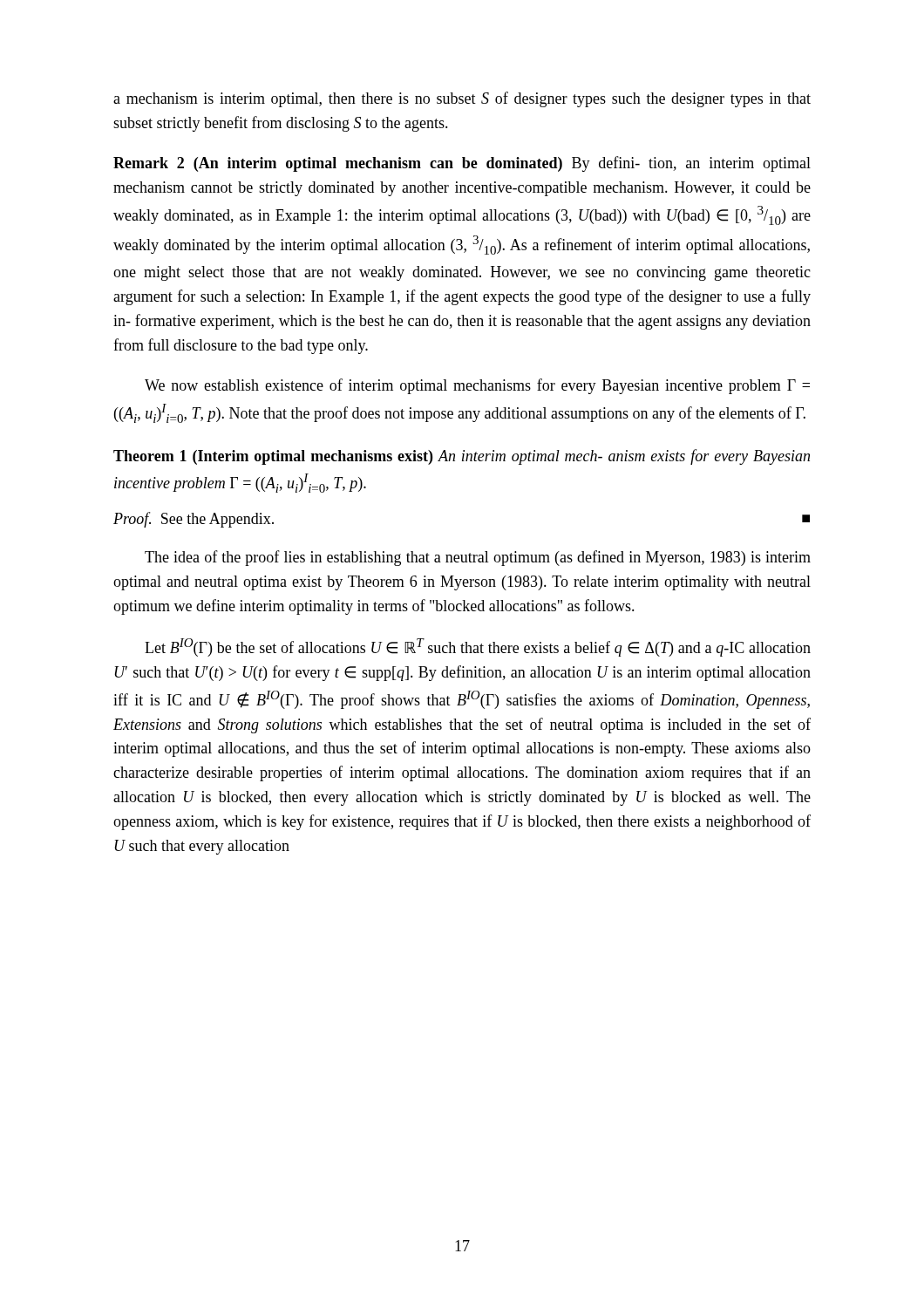This screenshot has width=924, height=1308.
Task: Click on the text block starting "Let BIO(Γ) be the"
Action: click(462, 746)
